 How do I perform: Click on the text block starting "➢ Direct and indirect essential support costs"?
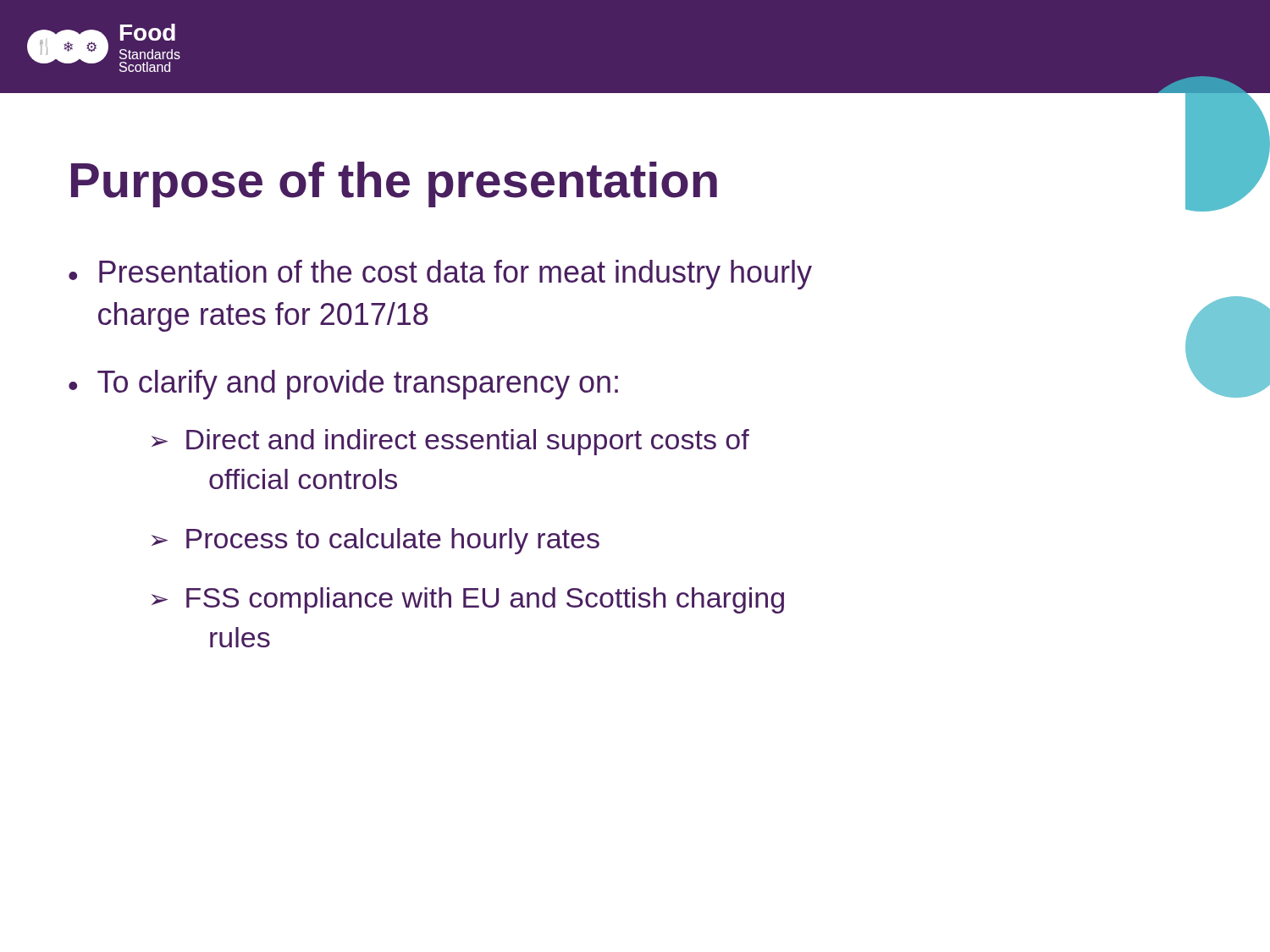[x=448, y=460]
